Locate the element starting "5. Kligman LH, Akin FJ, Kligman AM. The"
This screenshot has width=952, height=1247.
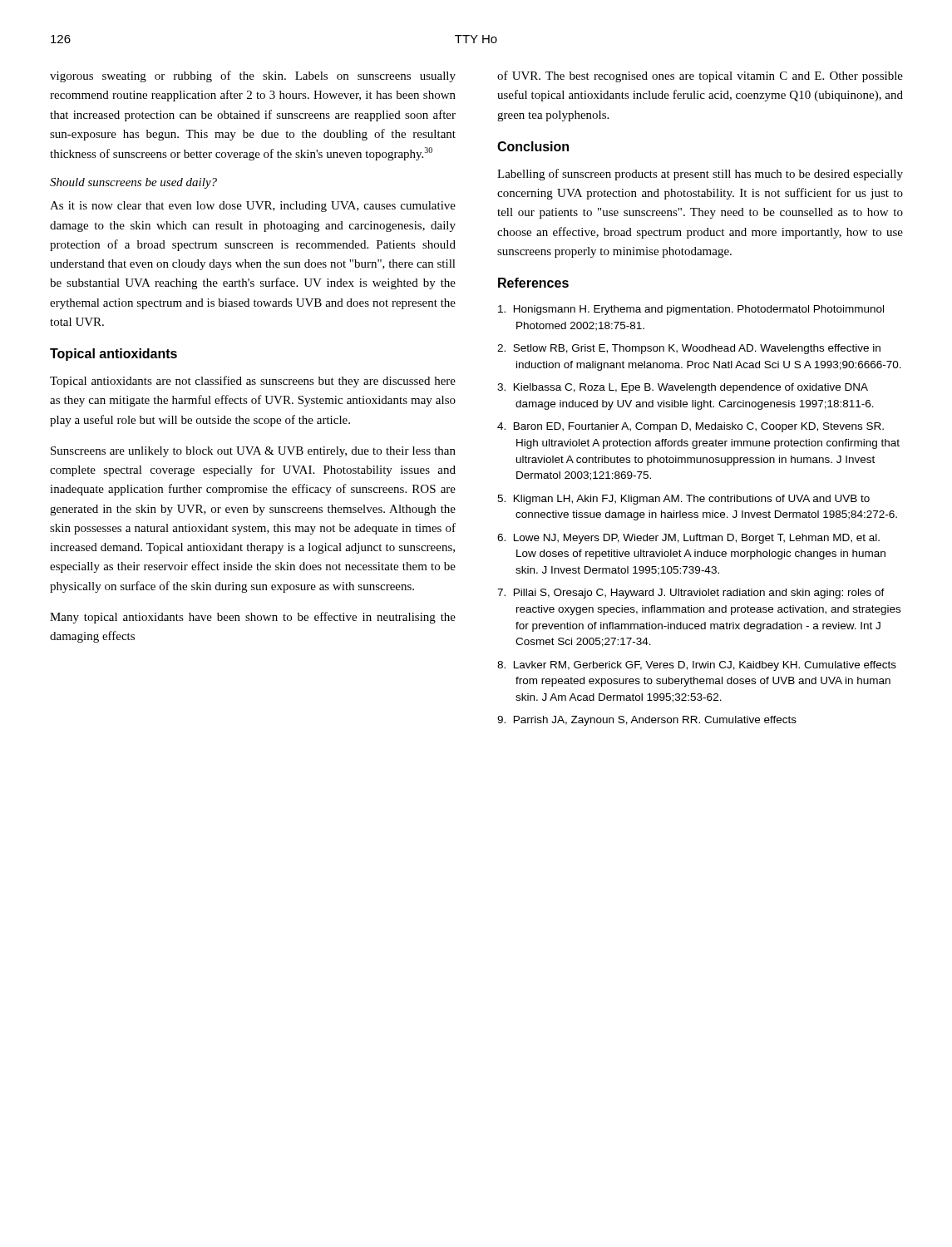pos(698,506)
